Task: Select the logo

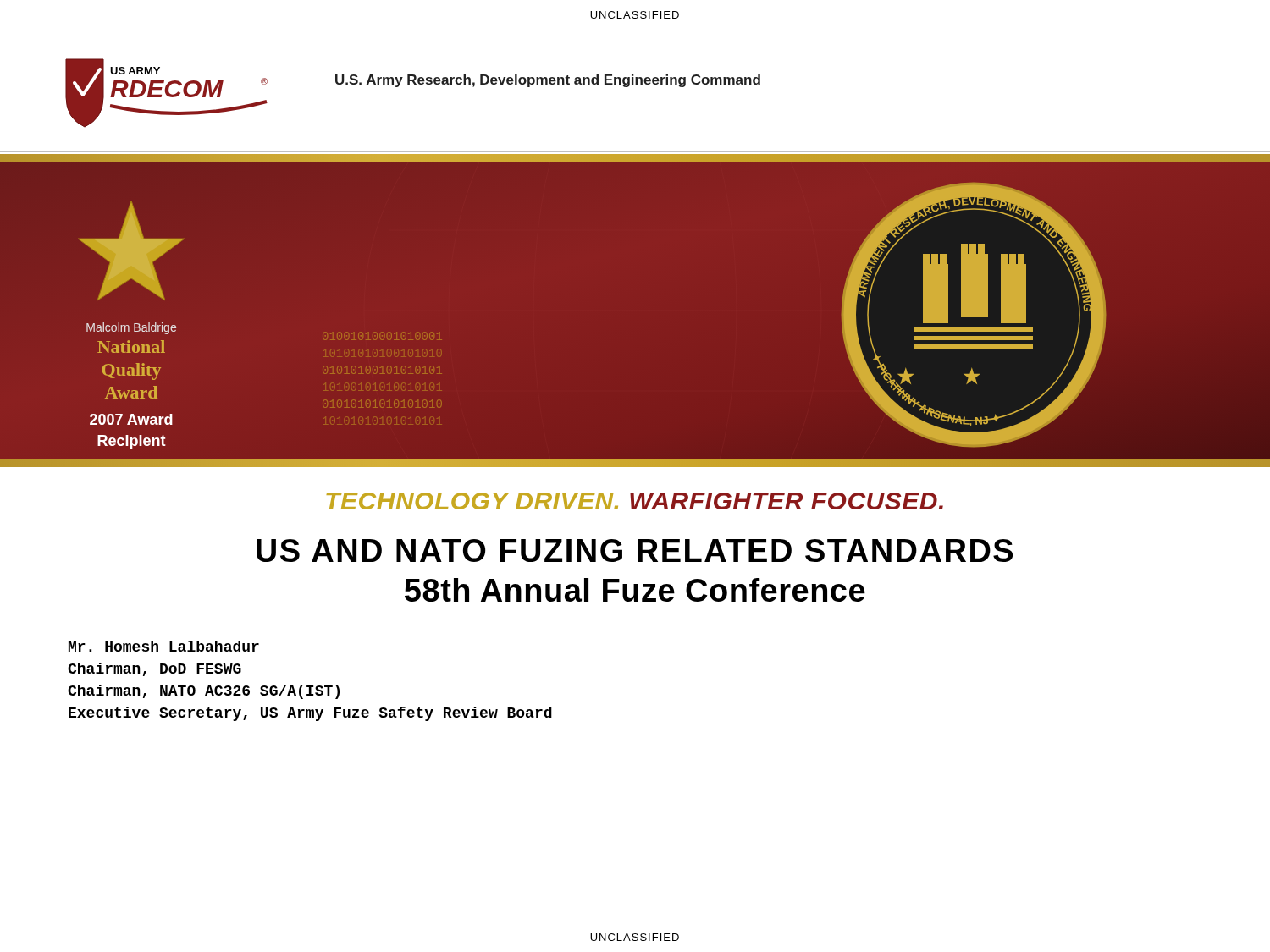Action: coord(182,97)
